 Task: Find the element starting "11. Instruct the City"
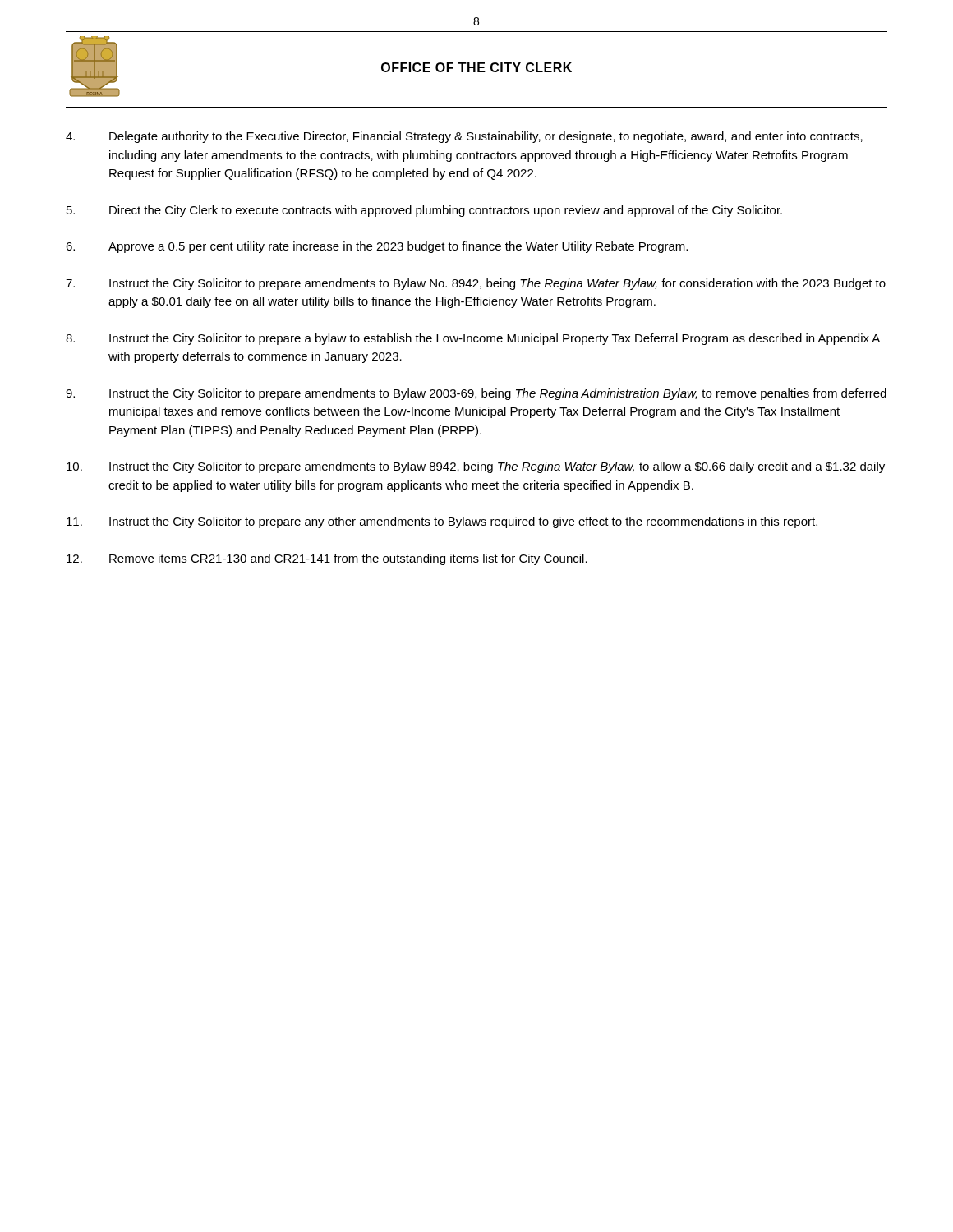click(x=476, y=522)
